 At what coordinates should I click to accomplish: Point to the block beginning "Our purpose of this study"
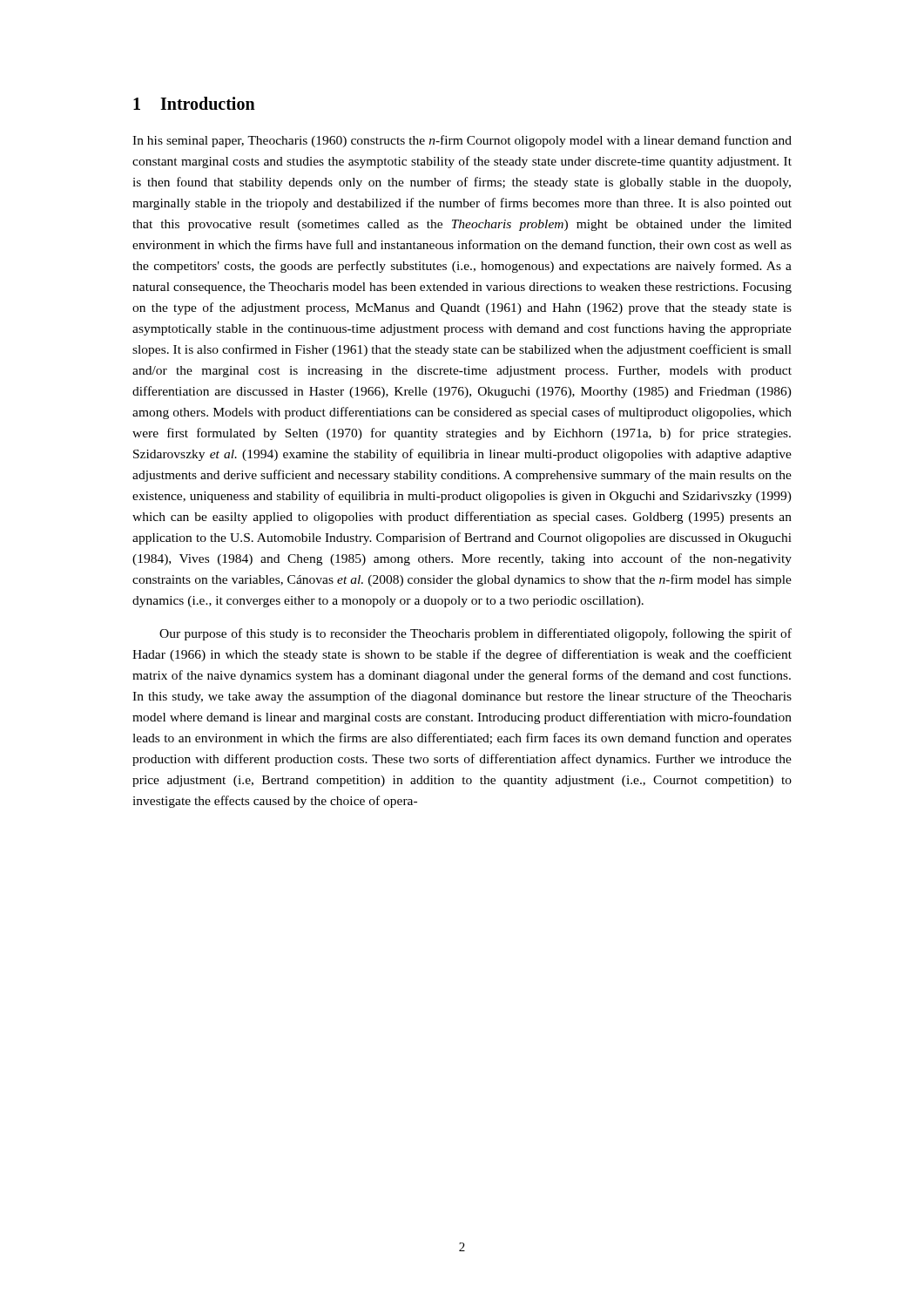point(462,717)
